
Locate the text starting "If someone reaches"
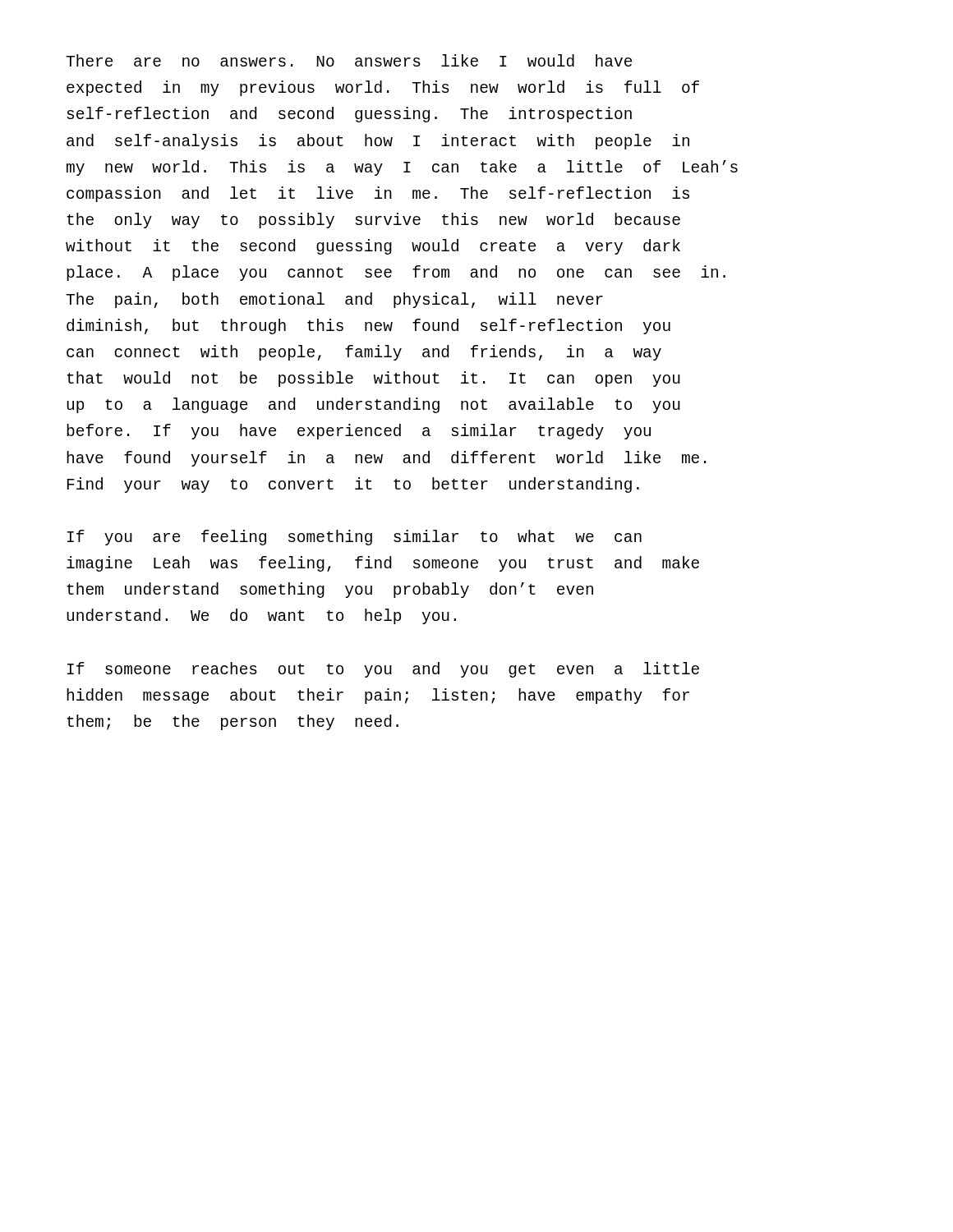[383, 696]
